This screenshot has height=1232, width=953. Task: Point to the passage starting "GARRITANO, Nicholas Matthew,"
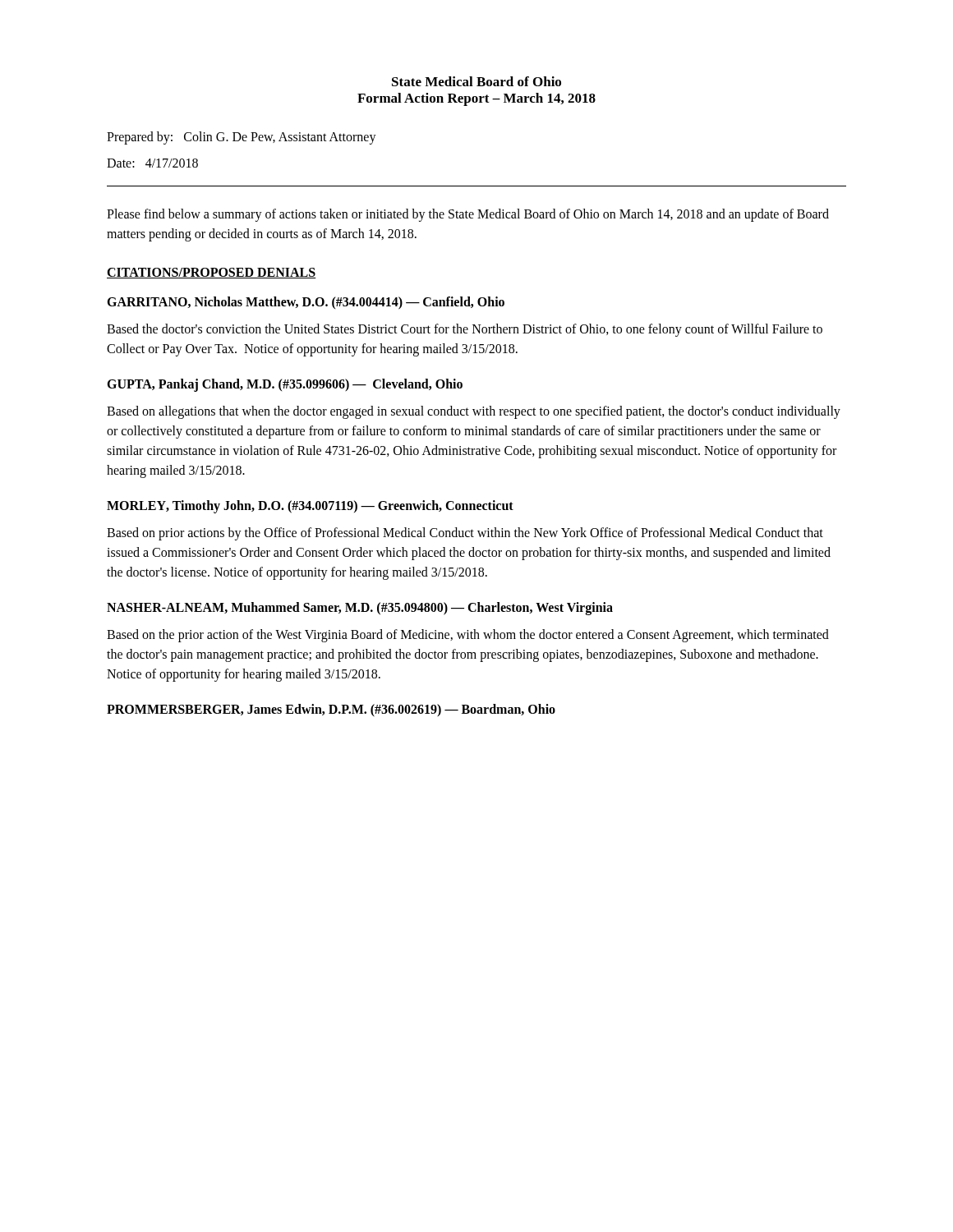tap(306, 302)
